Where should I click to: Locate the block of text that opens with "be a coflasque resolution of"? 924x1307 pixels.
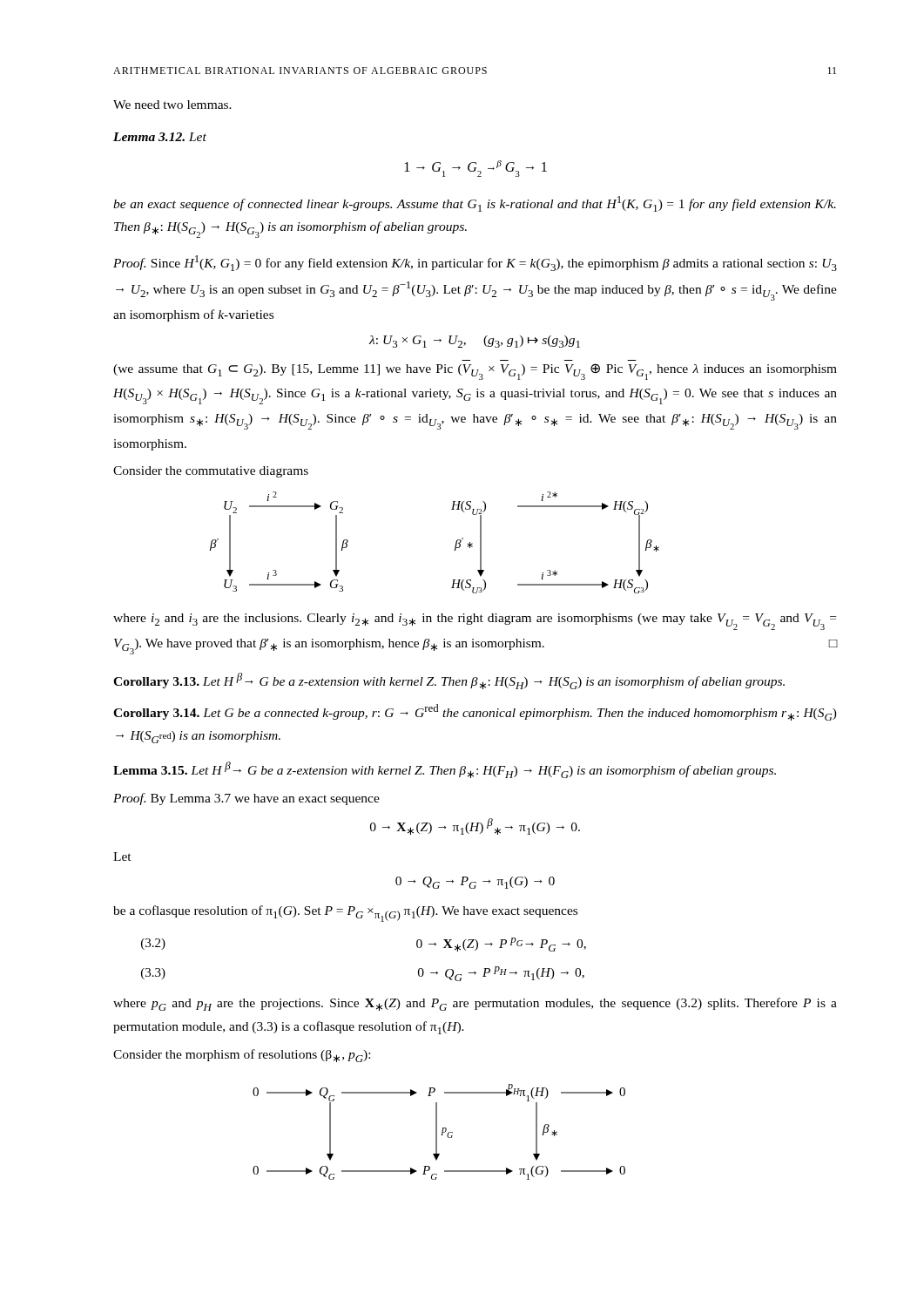(x=475, y=913)
